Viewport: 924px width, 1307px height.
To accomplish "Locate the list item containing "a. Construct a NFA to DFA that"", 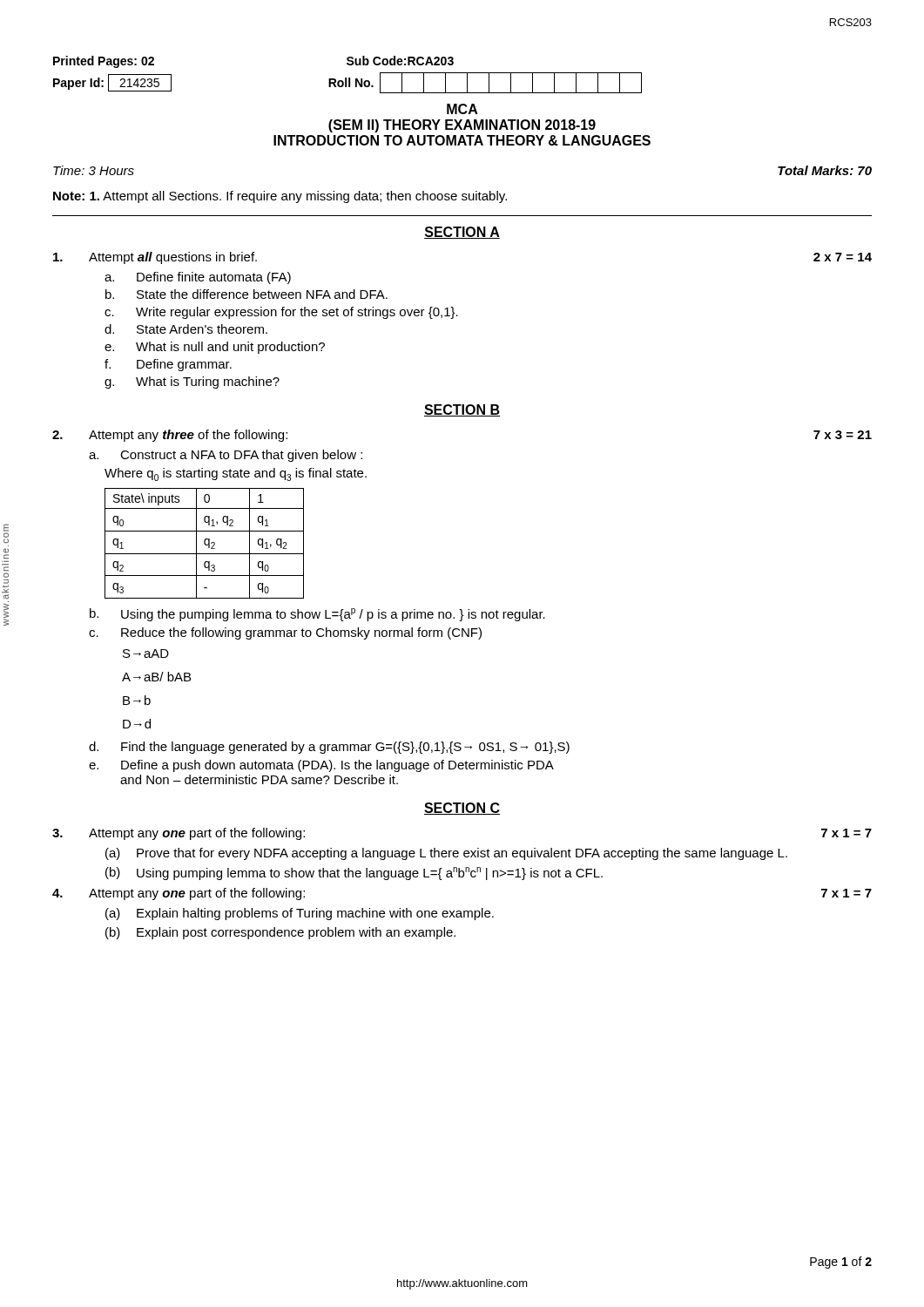I will coord(226,454).
